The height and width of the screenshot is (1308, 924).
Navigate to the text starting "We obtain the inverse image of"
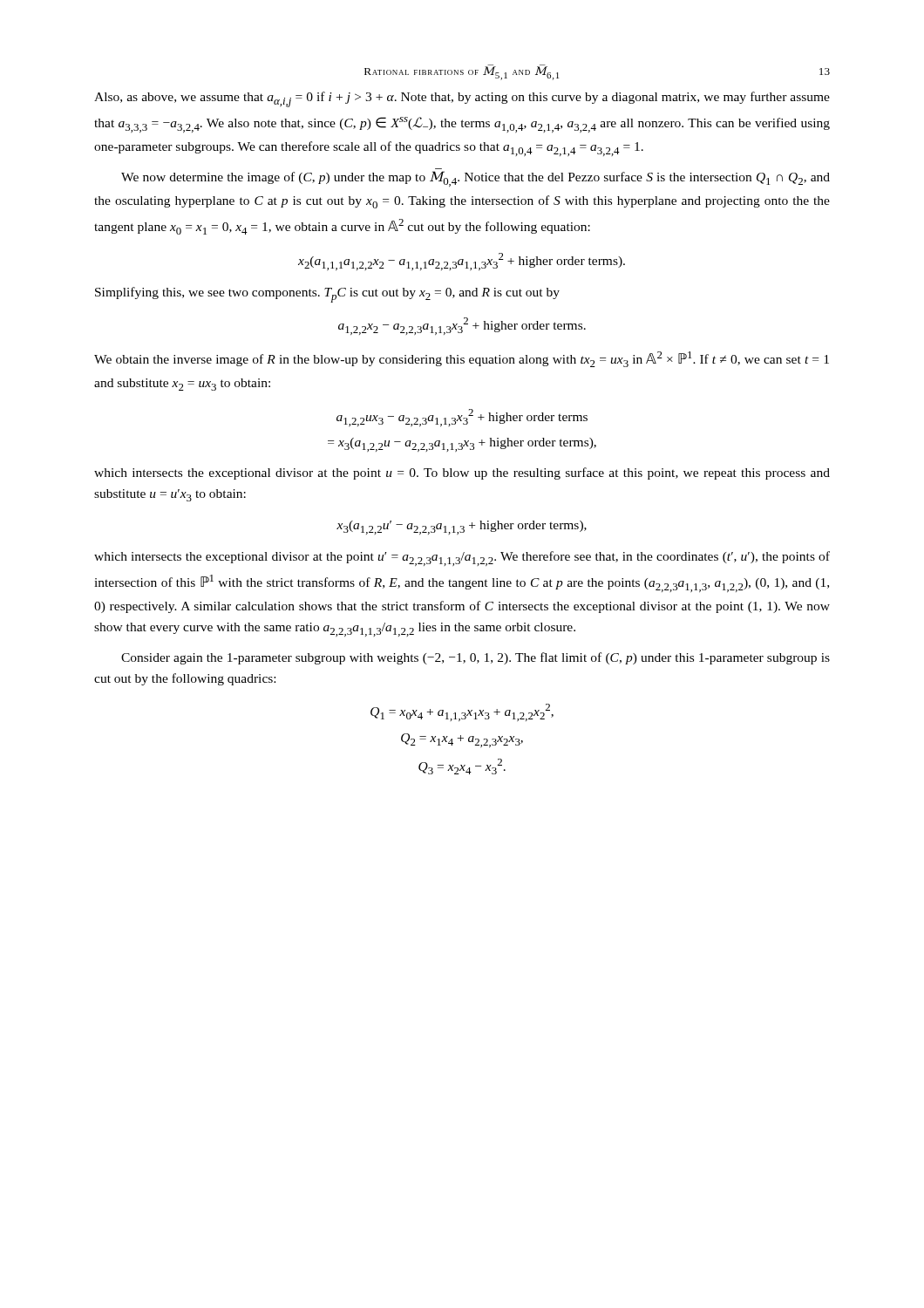tap(462, 371)
